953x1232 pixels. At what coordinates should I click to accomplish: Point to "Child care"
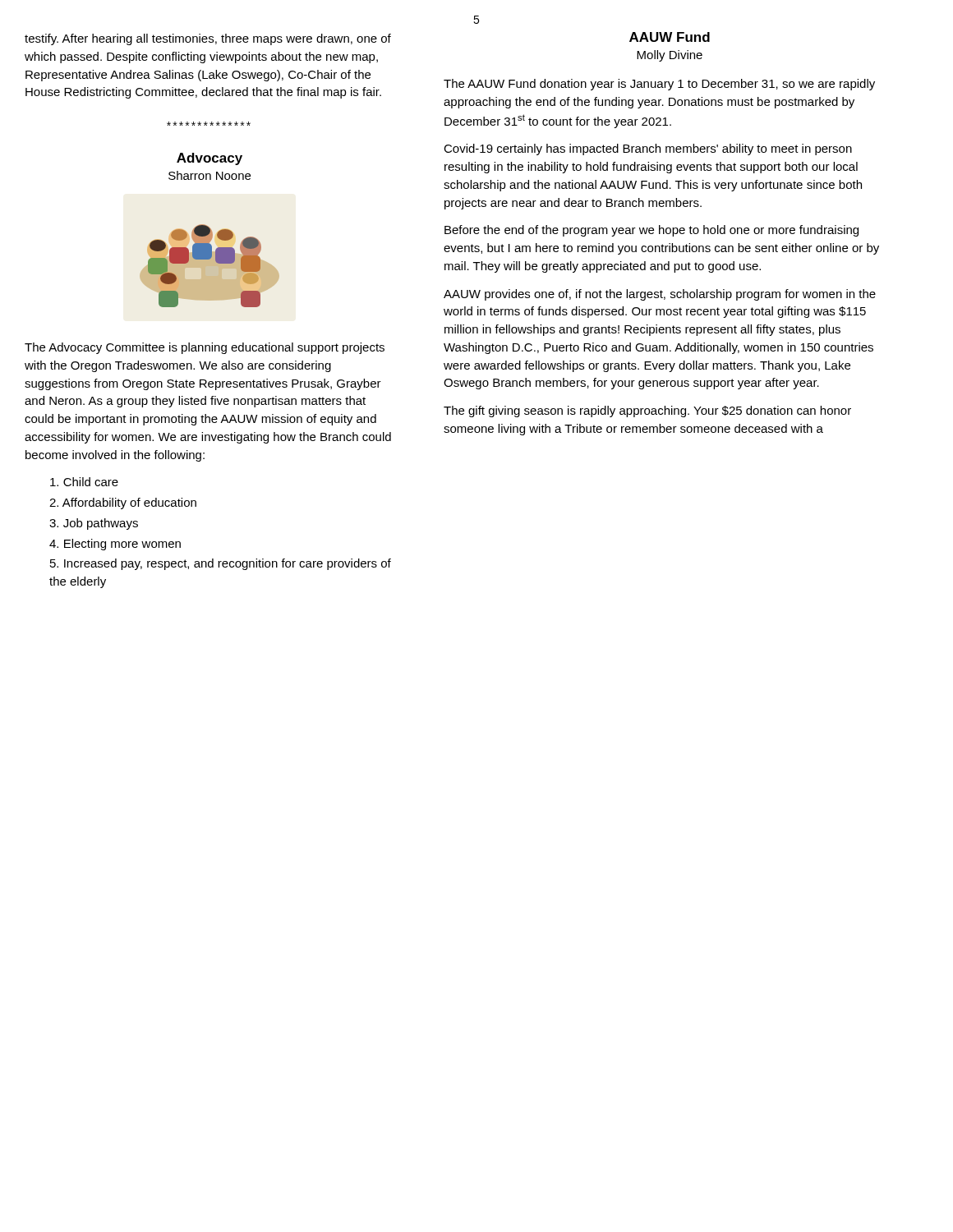coord(84,482)
